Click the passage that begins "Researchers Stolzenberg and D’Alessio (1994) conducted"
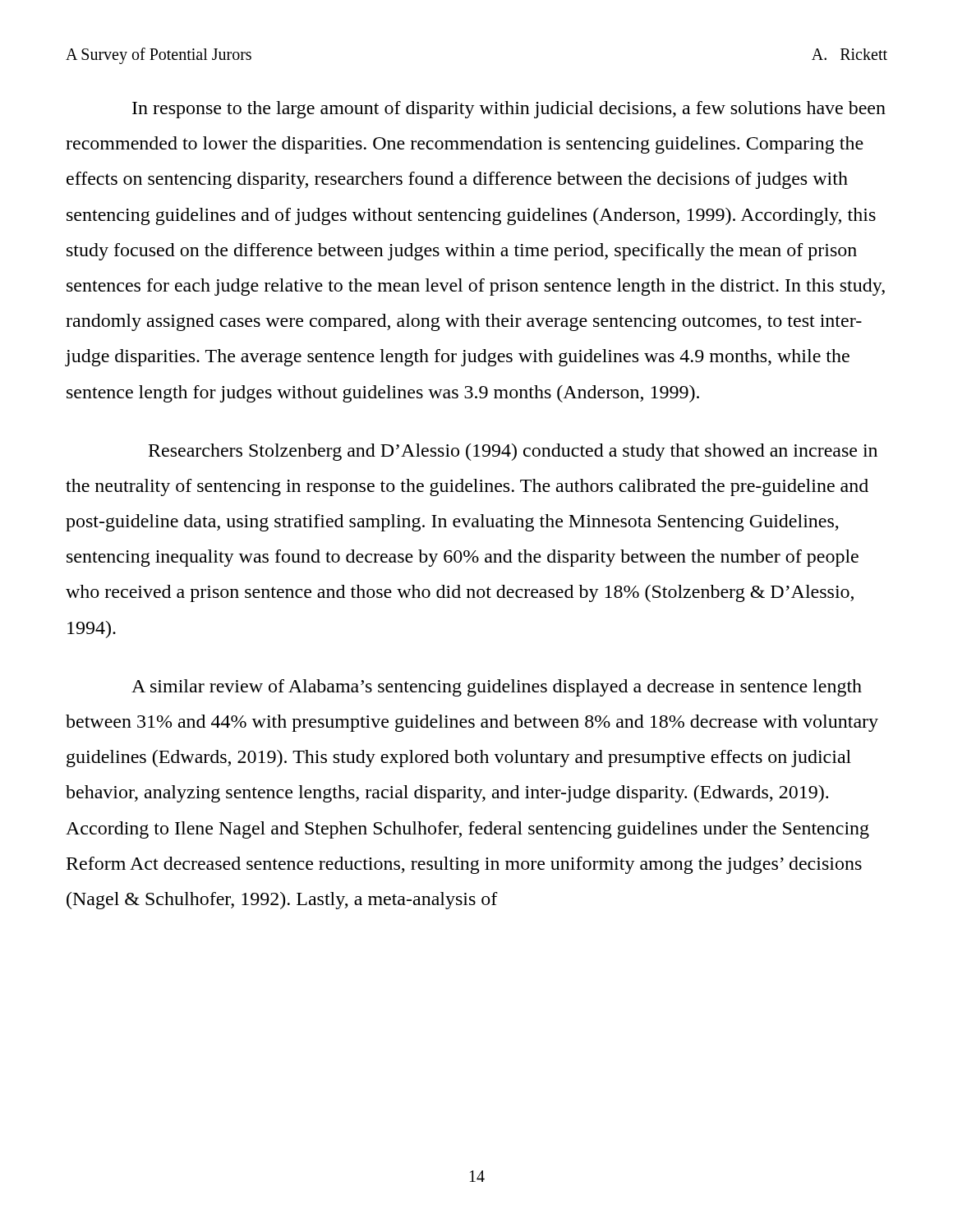Screen dimensions: 1232x953 (x=472, y=539)
